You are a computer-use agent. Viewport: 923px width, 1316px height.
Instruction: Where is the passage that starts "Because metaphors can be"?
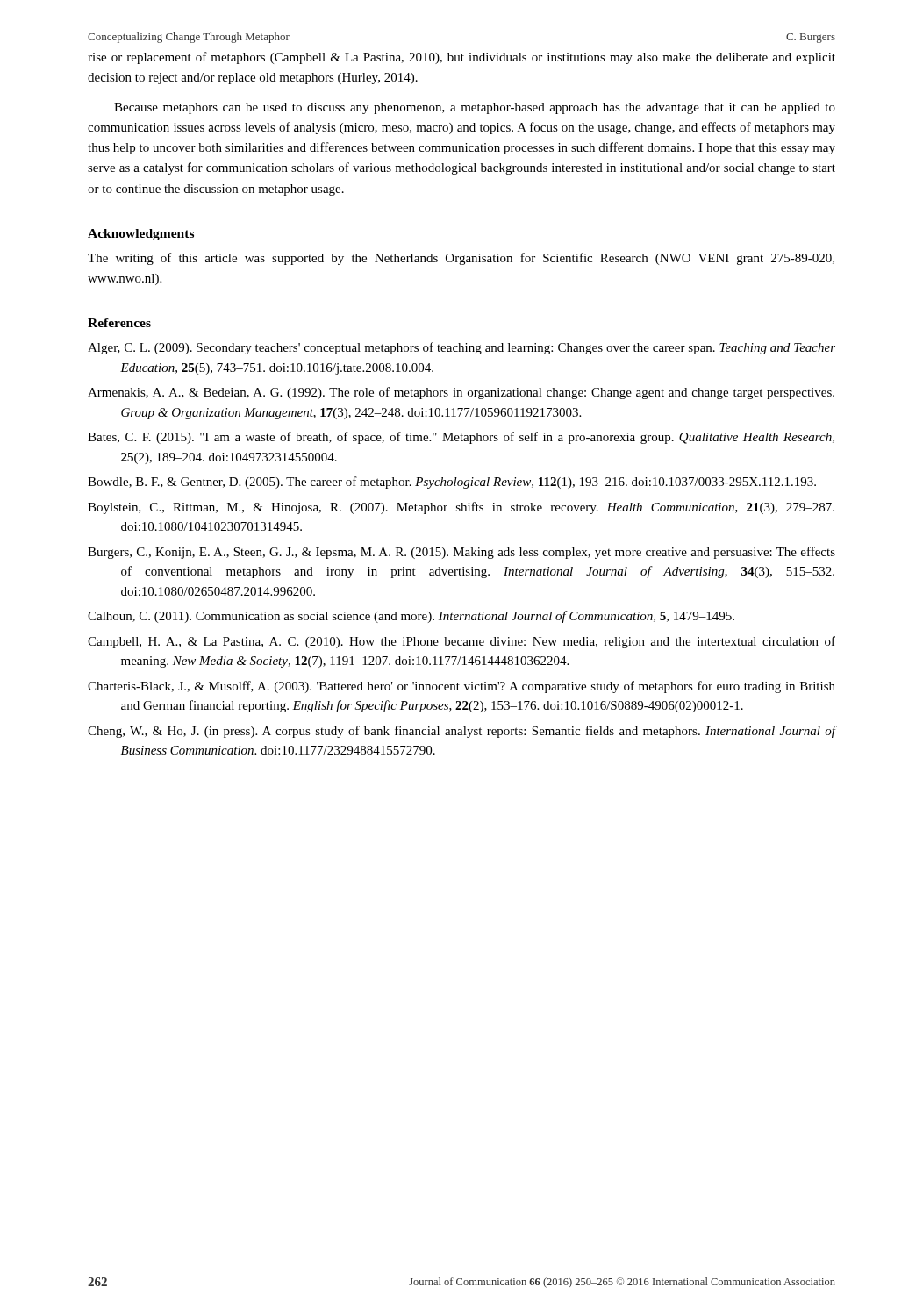pos(462,148)
